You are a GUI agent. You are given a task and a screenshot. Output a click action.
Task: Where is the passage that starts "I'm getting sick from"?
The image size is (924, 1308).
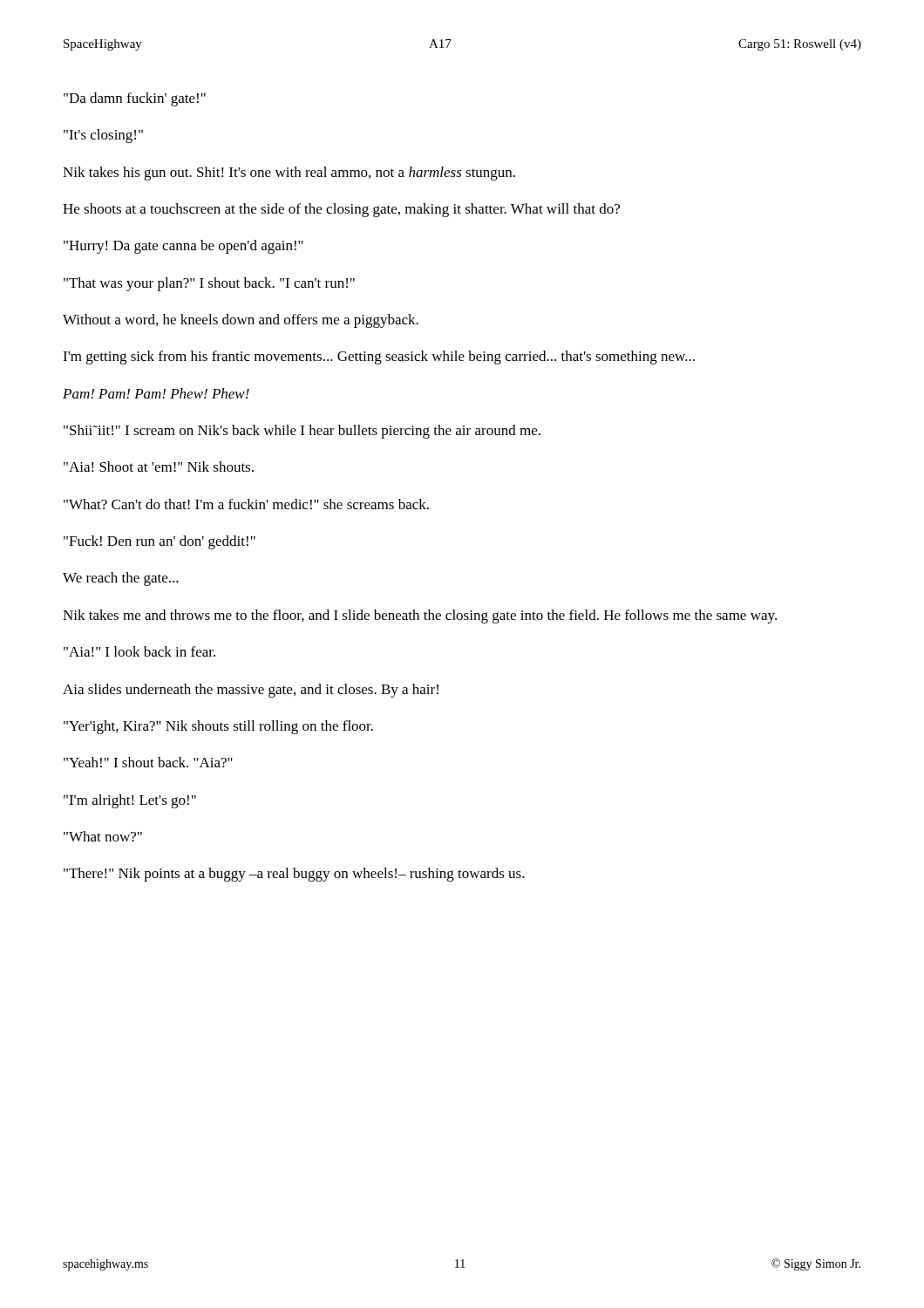(379, 357)
